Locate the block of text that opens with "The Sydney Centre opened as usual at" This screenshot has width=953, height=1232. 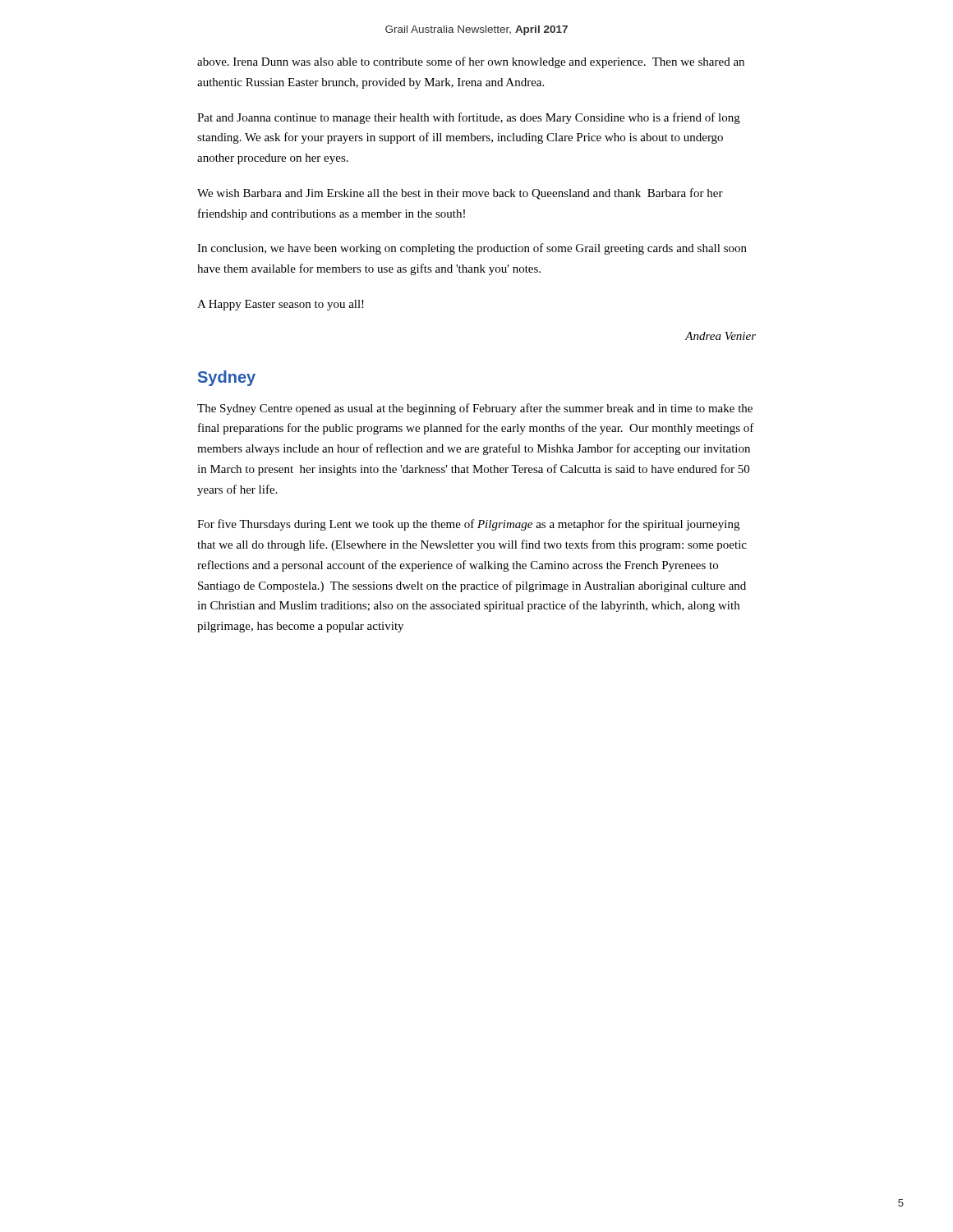point(475,448)
